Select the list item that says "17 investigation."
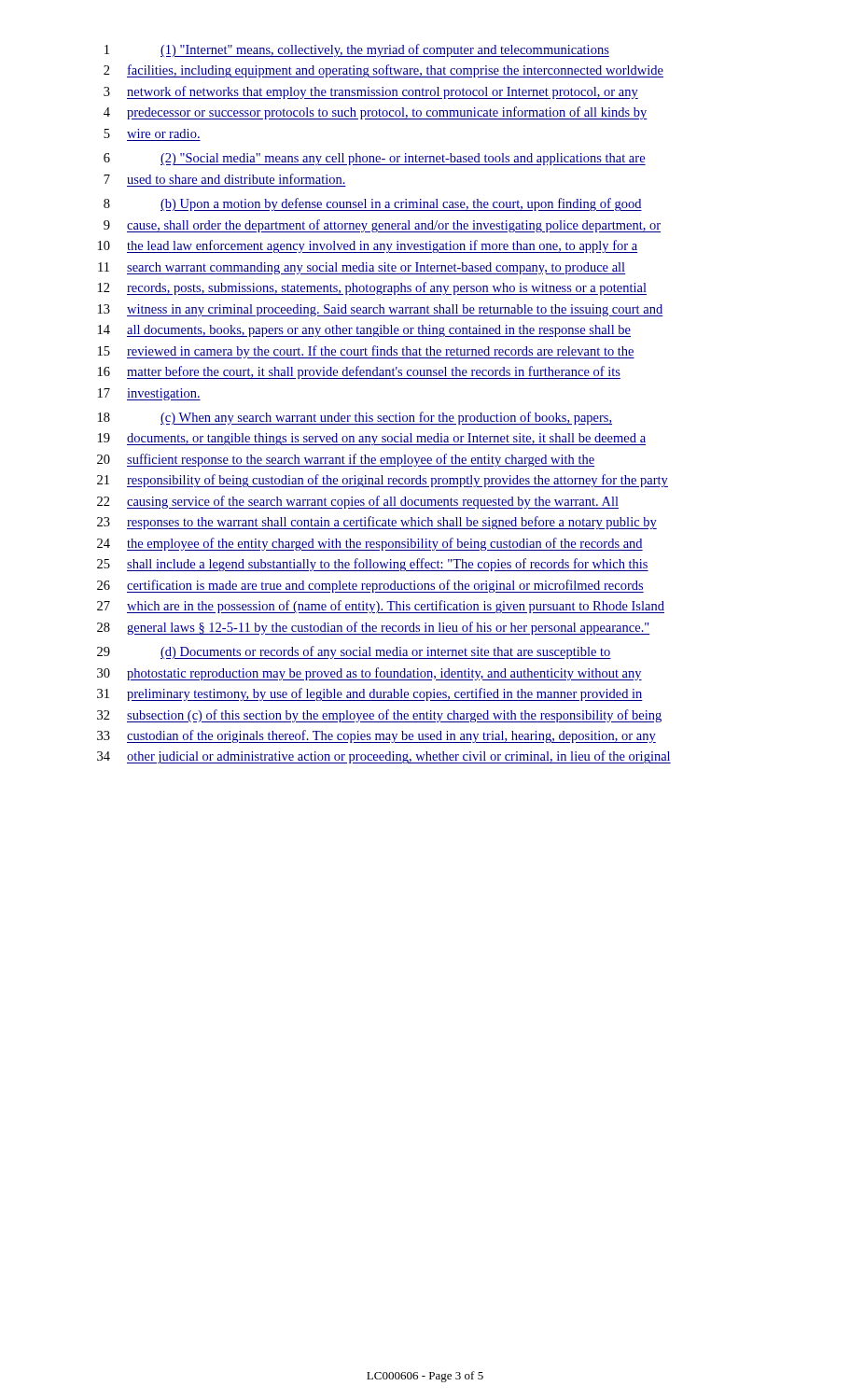The width and height of the screenshot is (850, 1400). coord(149,394)
